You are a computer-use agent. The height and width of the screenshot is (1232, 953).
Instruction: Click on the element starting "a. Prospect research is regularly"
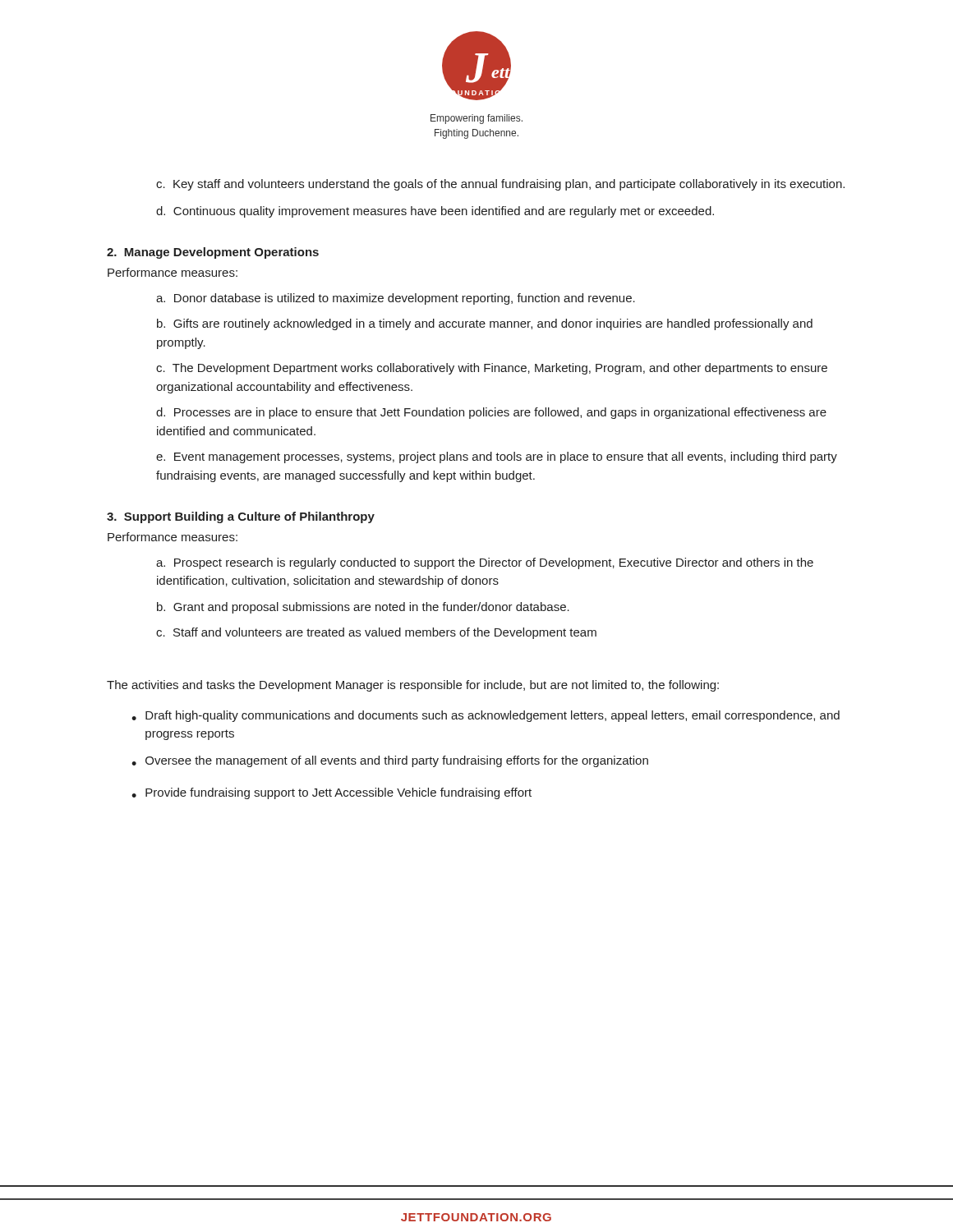click(x=485, y=571)
